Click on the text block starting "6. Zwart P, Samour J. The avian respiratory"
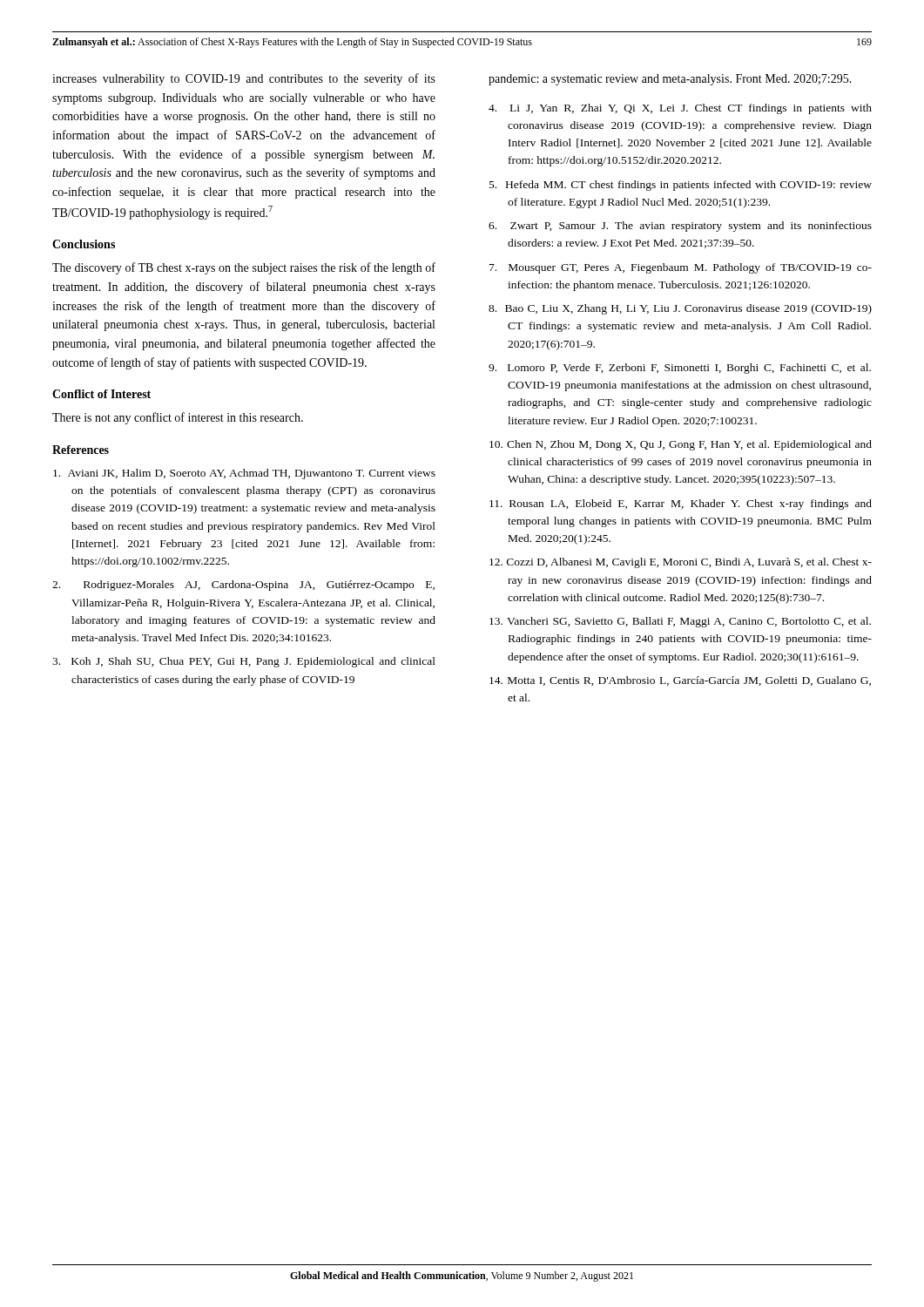 click(x=680, y=234)
